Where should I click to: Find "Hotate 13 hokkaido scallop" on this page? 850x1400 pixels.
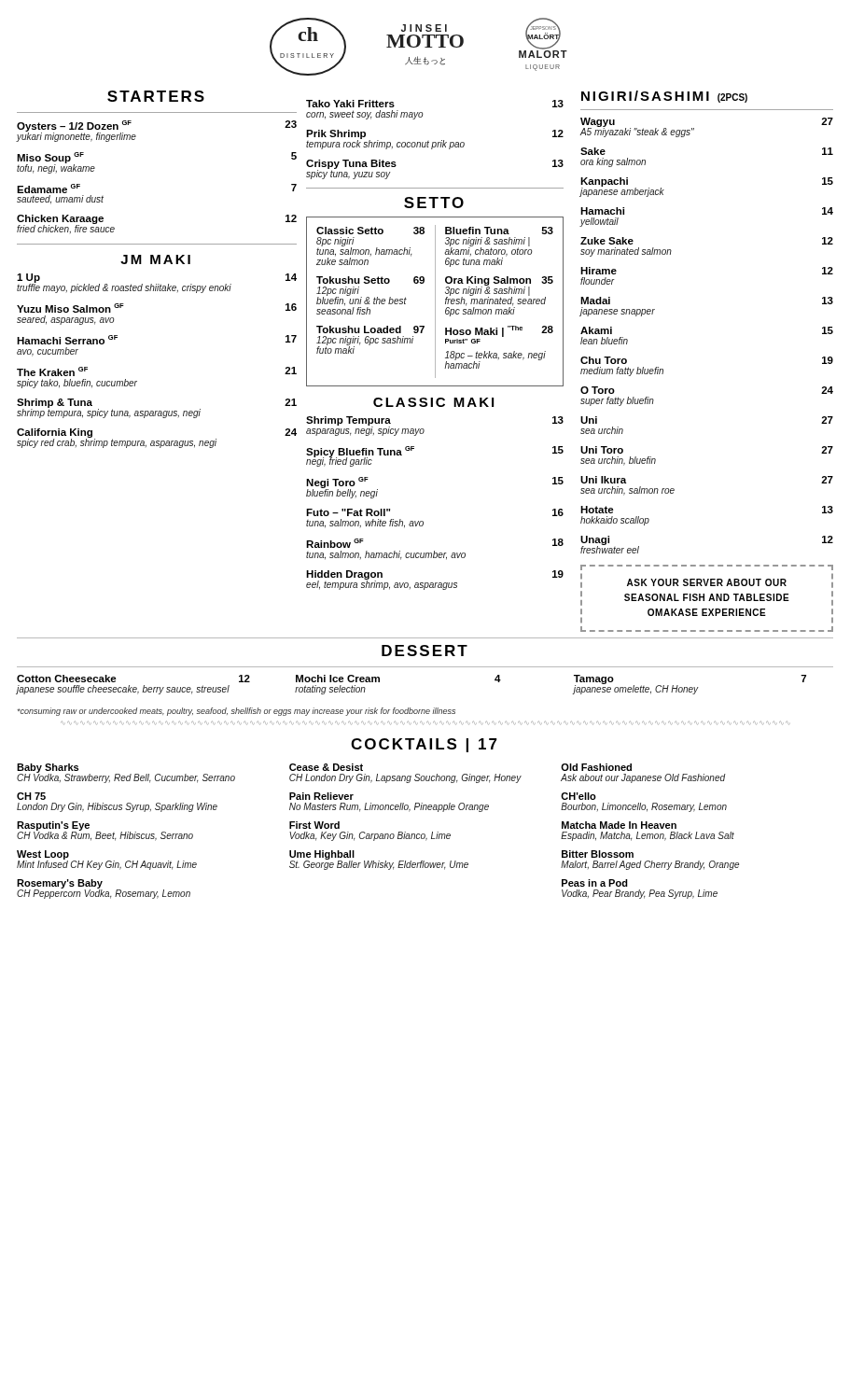click(597, 509)
